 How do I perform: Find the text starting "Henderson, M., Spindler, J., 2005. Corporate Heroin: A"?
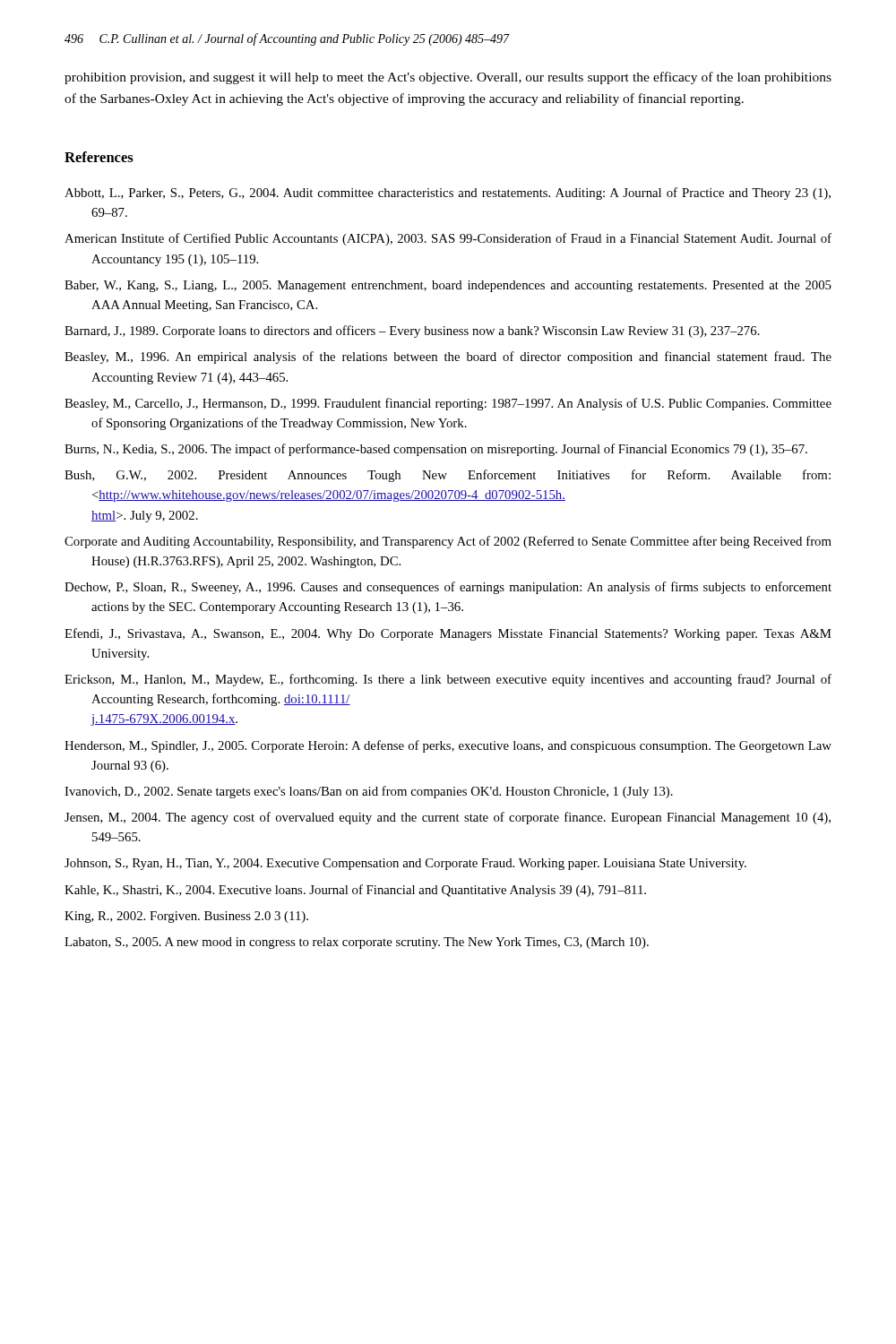coord(448,755)
